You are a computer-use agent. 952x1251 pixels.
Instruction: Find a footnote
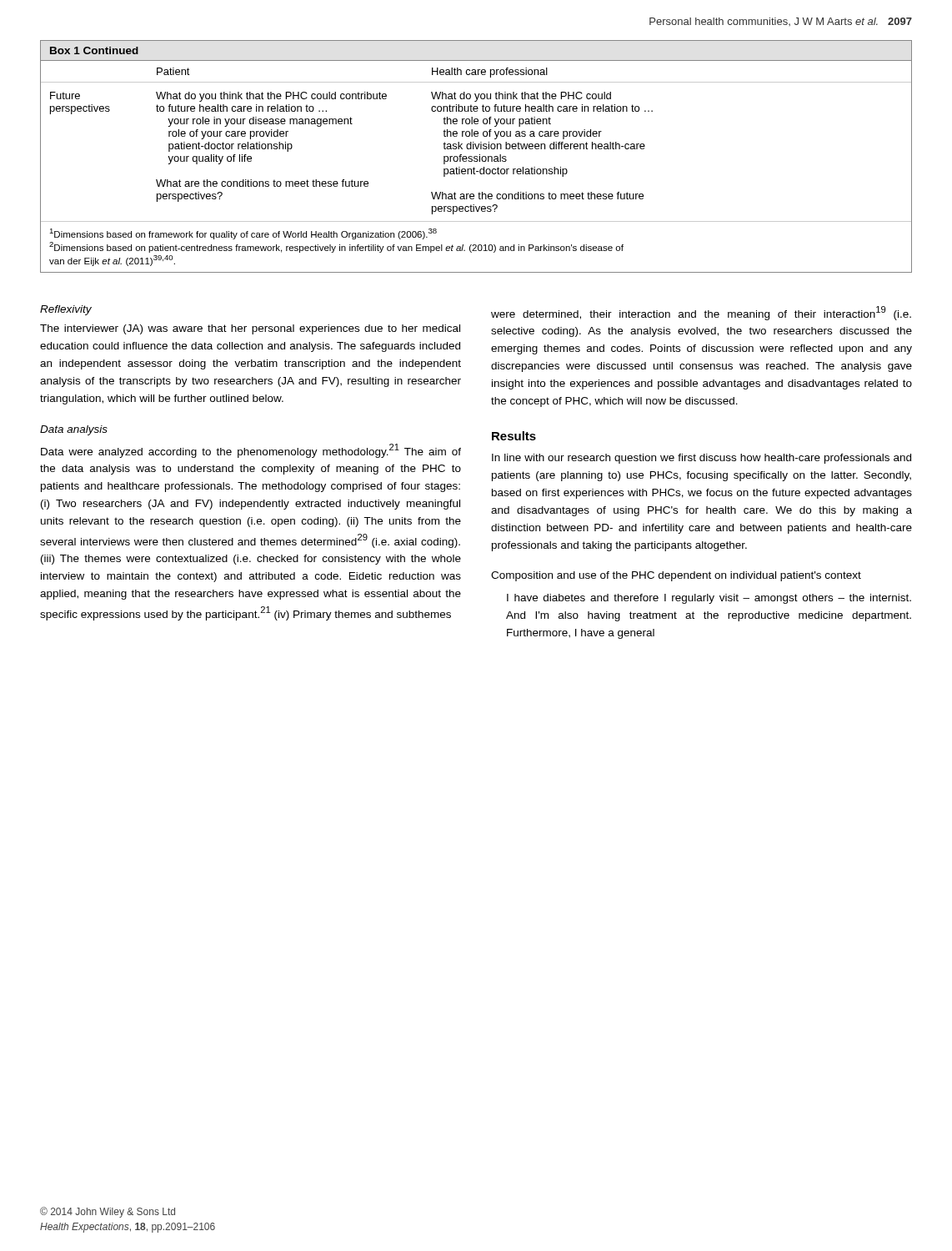336,246
